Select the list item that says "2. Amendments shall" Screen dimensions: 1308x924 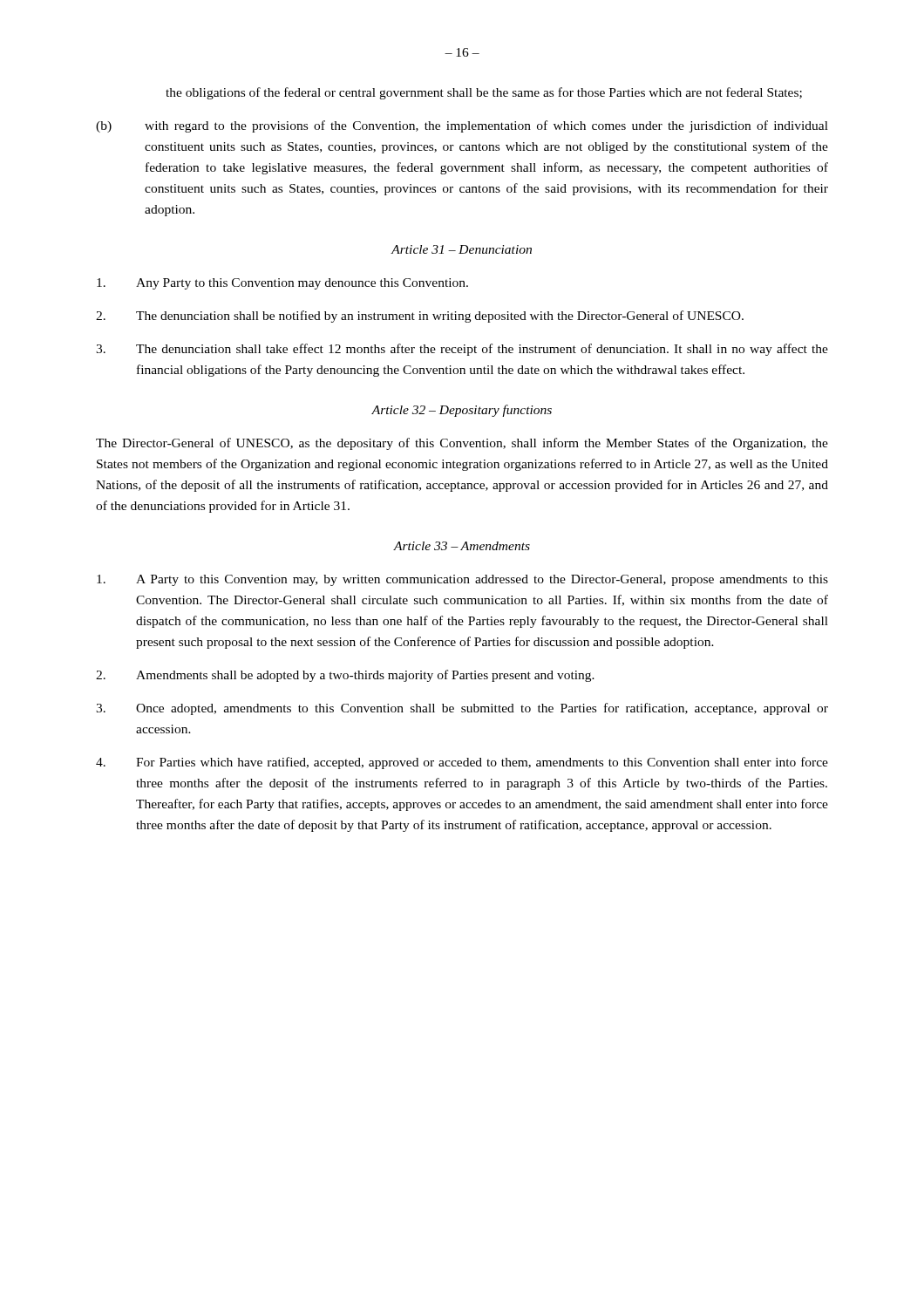coord(462,675)
